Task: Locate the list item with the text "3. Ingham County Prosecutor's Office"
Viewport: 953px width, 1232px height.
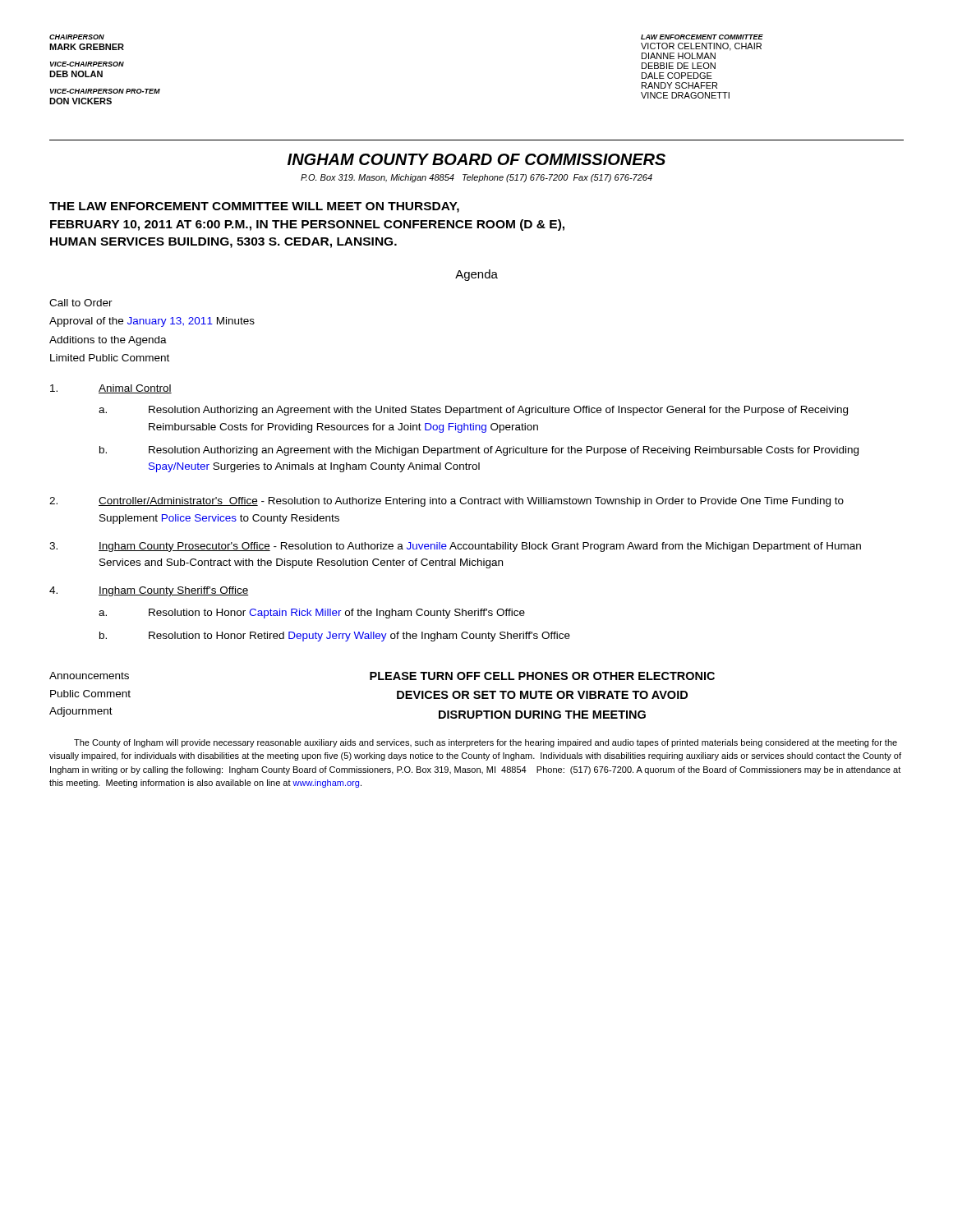Action: (x=476, y=555)
